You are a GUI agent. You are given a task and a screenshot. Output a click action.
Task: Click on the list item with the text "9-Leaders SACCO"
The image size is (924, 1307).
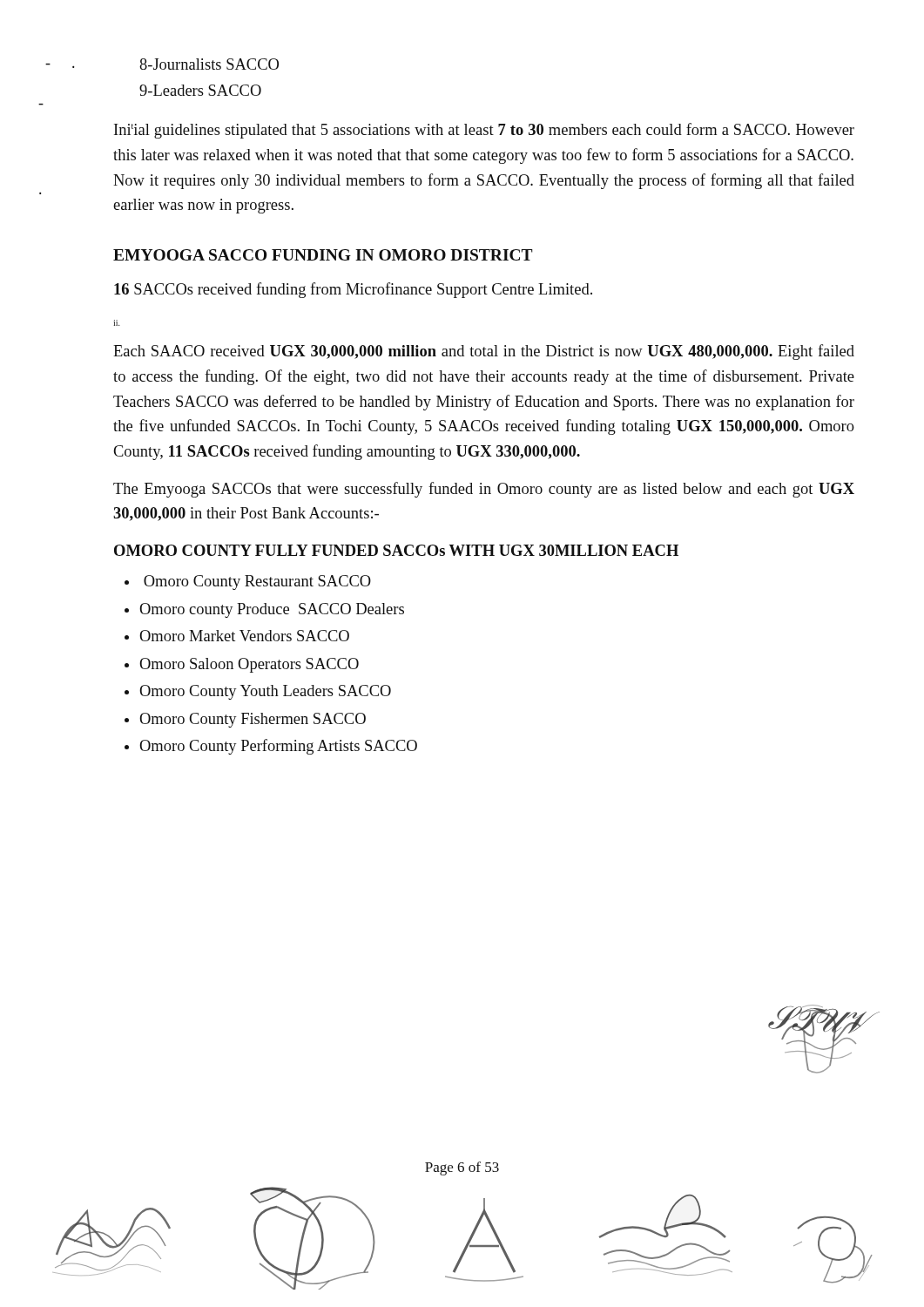tap(200, 90)
